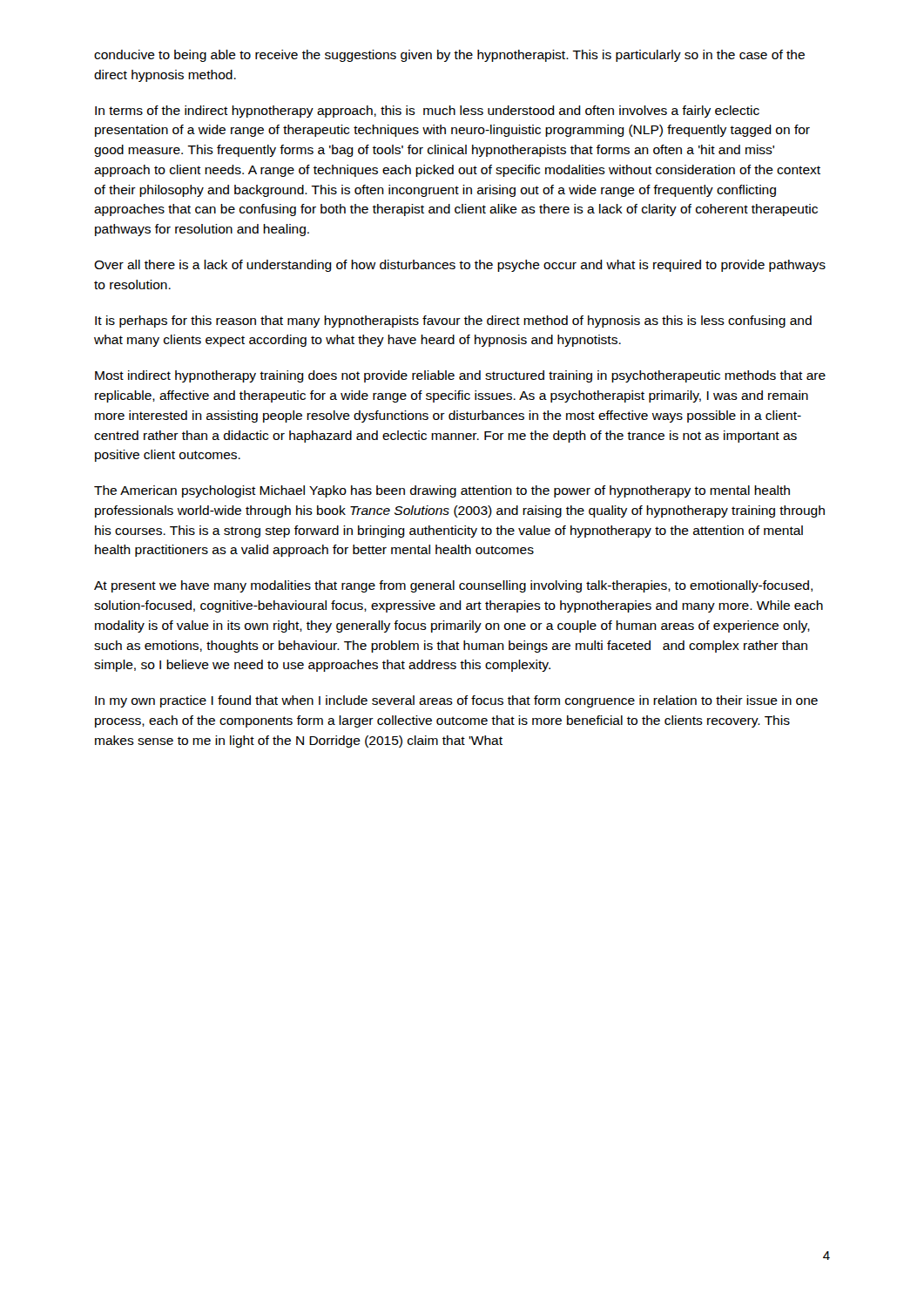Viewport: 924px width, 1307px height.
Task: Locate the block of text that opens with "At present we have many modalities that range"
Action: [x=459, y=625]
